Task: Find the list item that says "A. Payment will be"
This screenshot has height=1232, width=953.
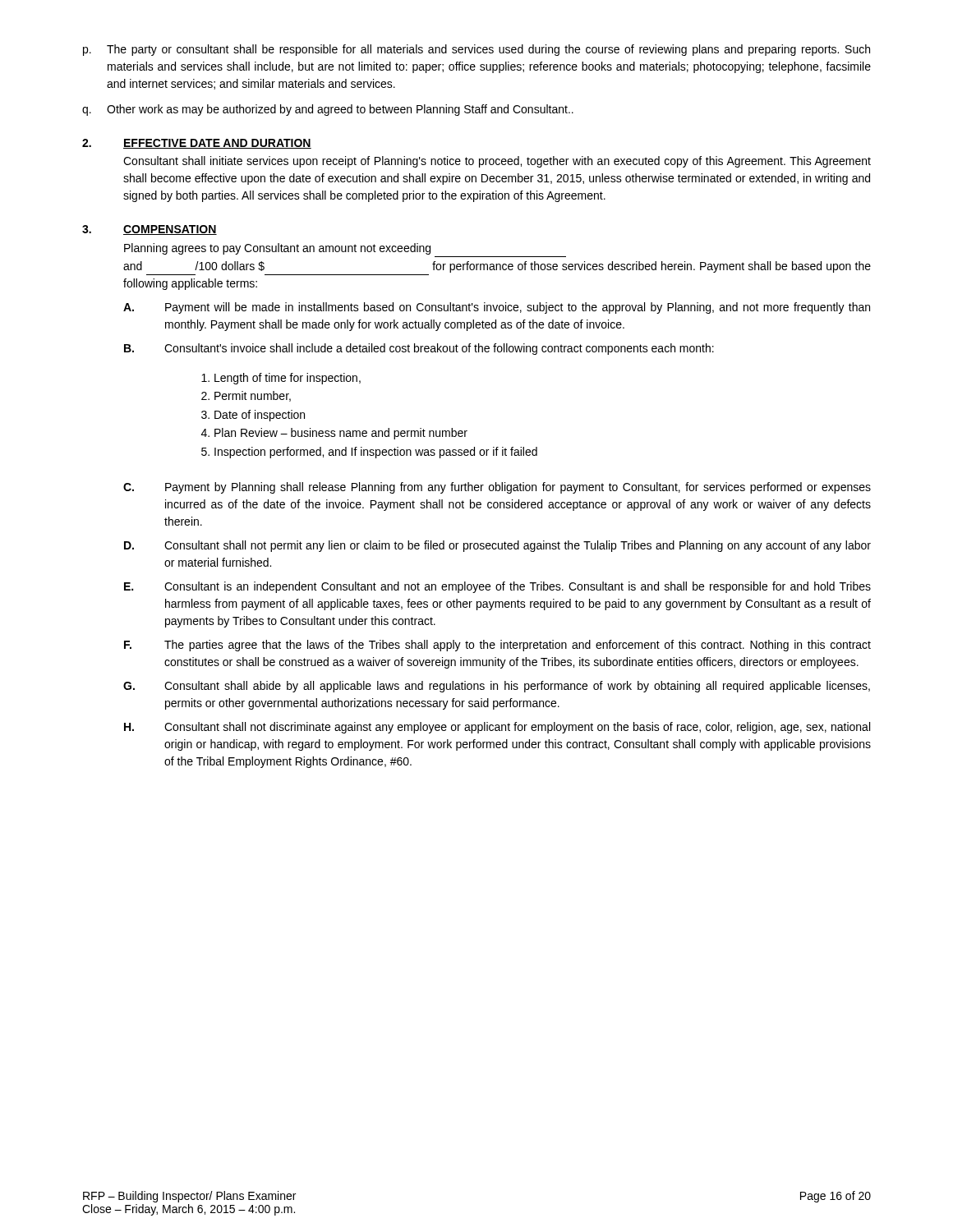Action: click(497, 316)
